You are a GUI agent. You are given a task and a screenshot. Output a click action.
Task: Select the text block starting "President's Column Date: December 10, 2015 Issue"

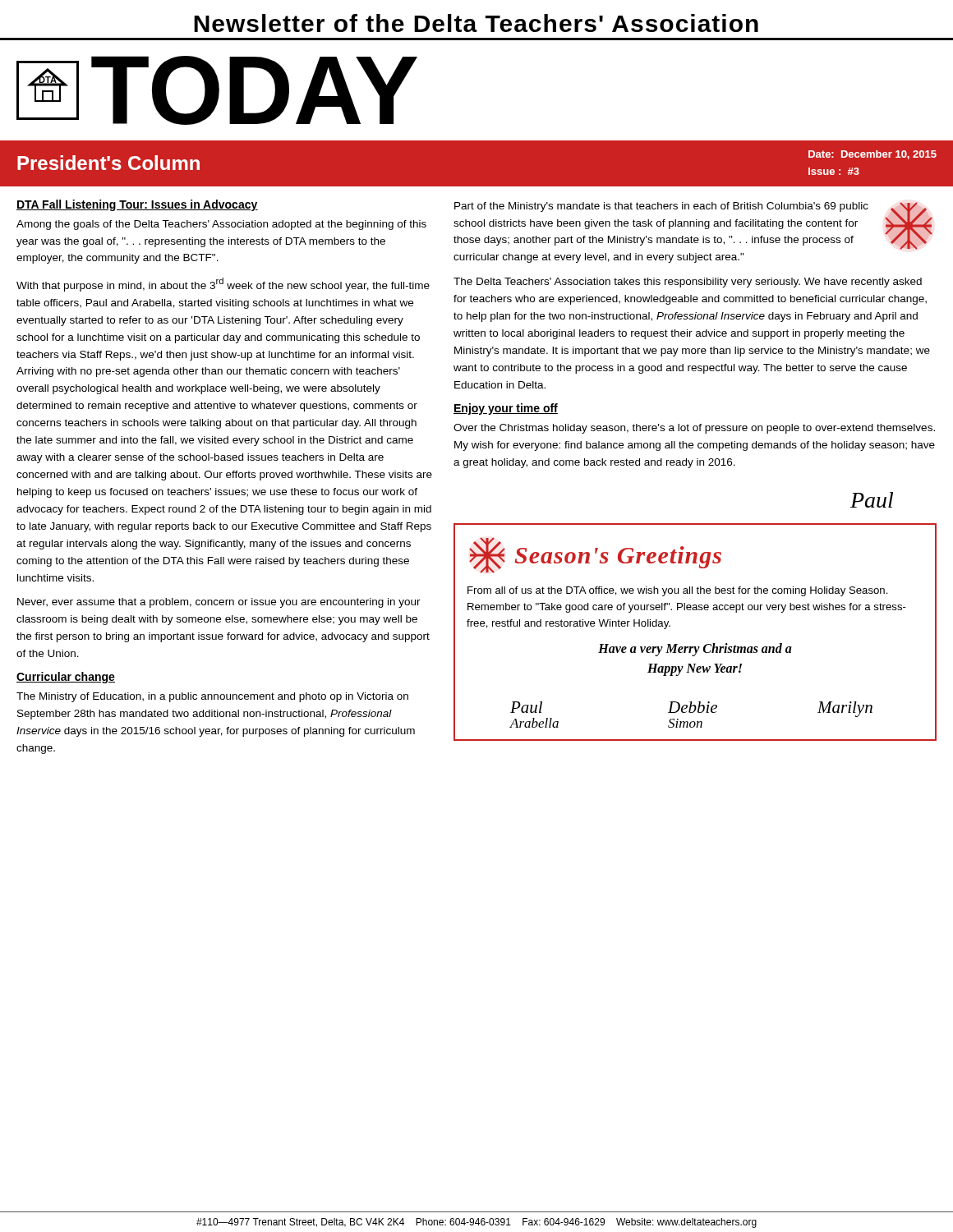coord(103,162)
